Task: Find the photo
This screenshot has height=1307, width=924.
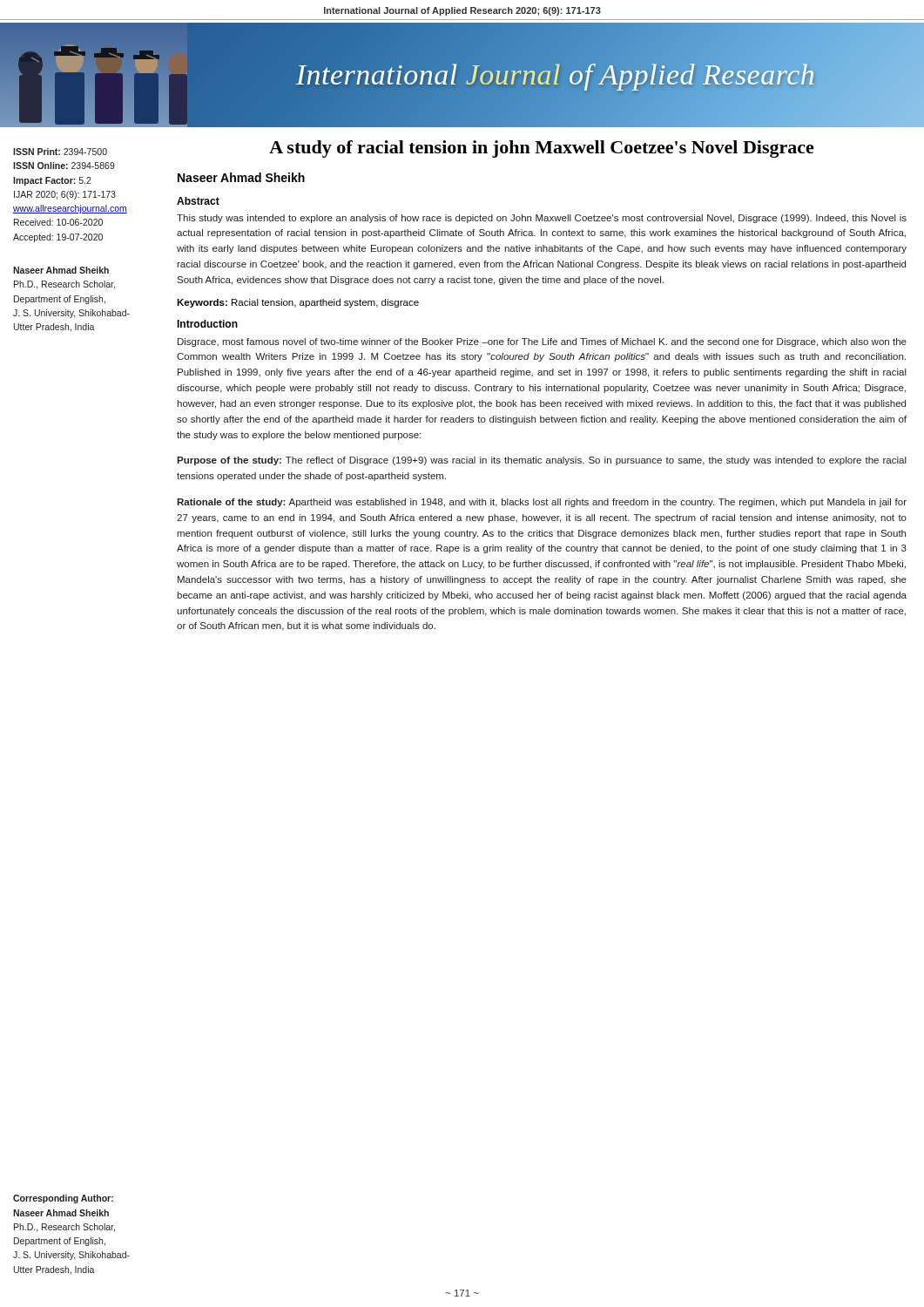Action: (x=462, y=75)
